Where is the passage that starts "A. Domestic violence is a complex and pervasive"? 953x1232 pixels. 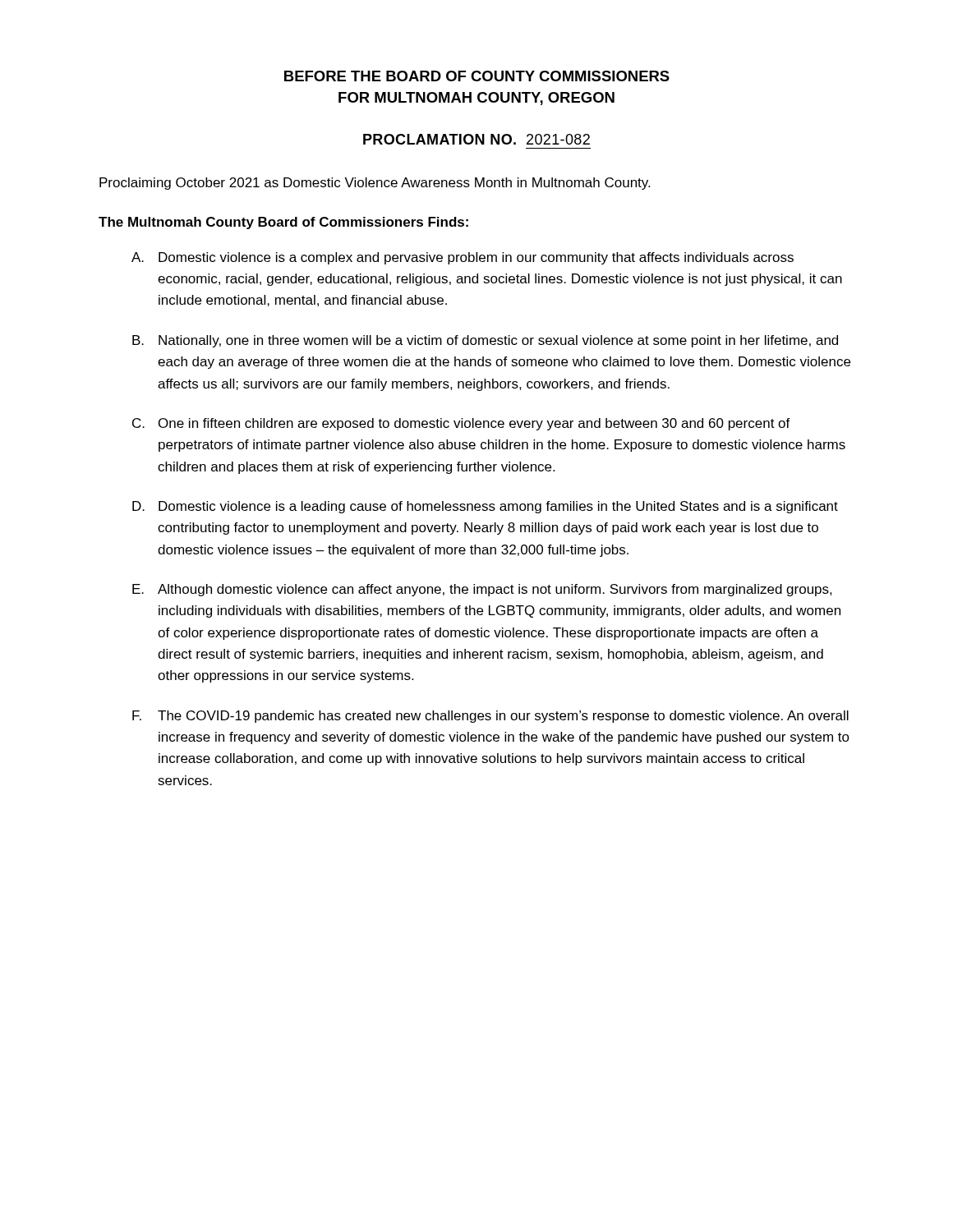point(493,279)
